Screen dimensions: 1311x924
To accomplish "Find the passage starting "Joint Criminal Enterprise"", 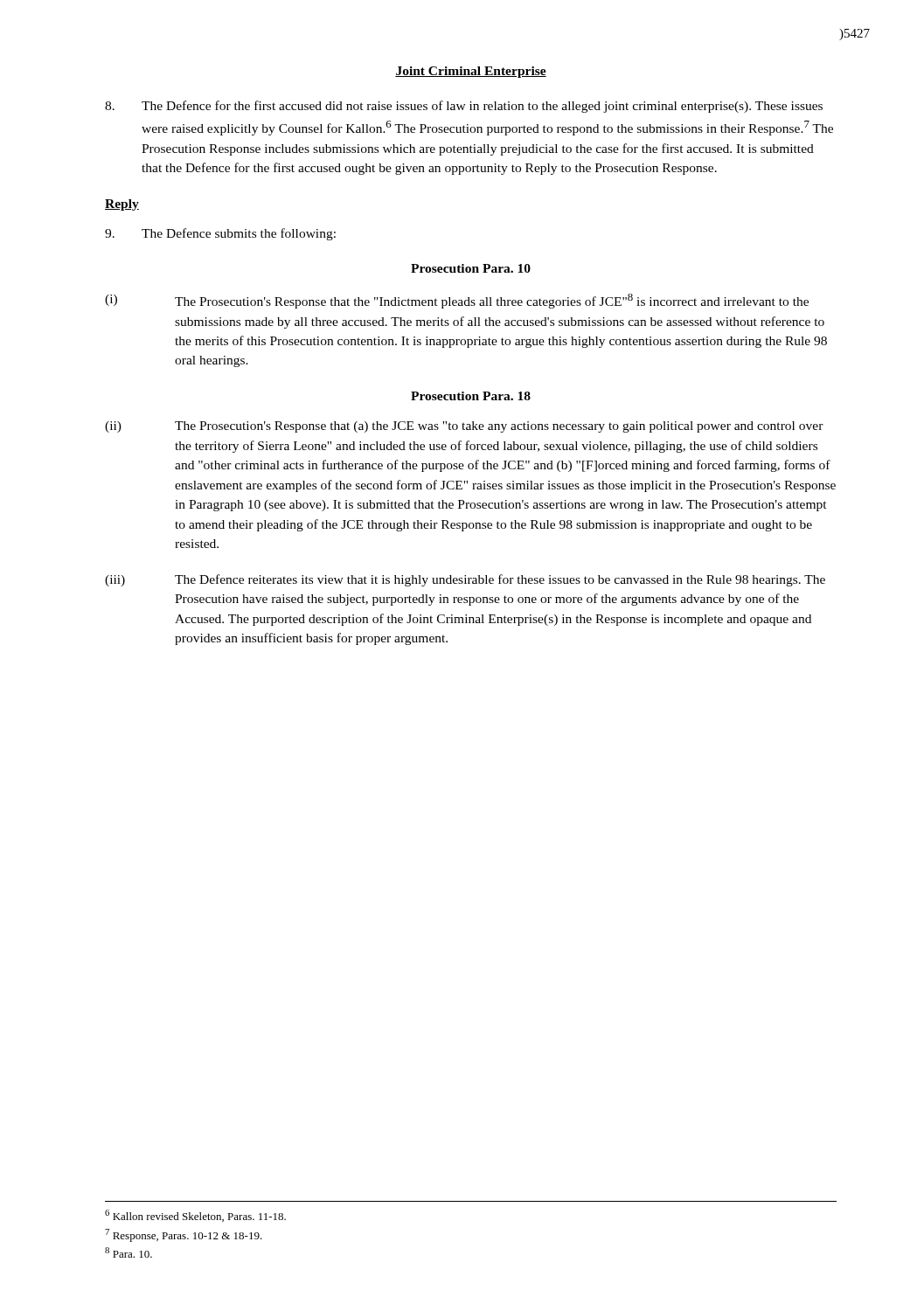I will click(x=471, y=70).
